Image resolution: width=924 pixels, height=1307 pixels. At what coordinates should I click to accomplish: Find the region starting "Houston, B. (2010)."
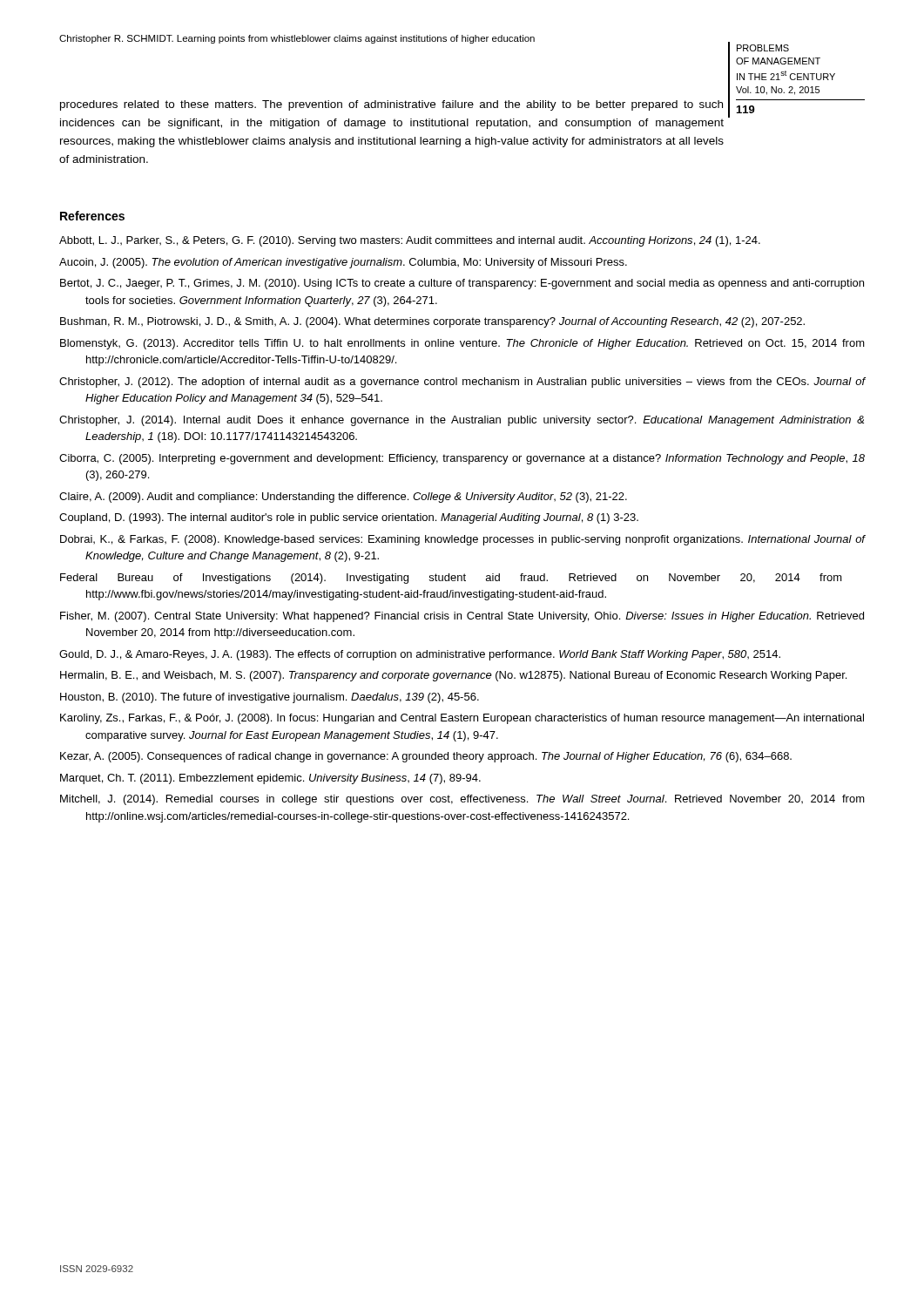point(269,696)
